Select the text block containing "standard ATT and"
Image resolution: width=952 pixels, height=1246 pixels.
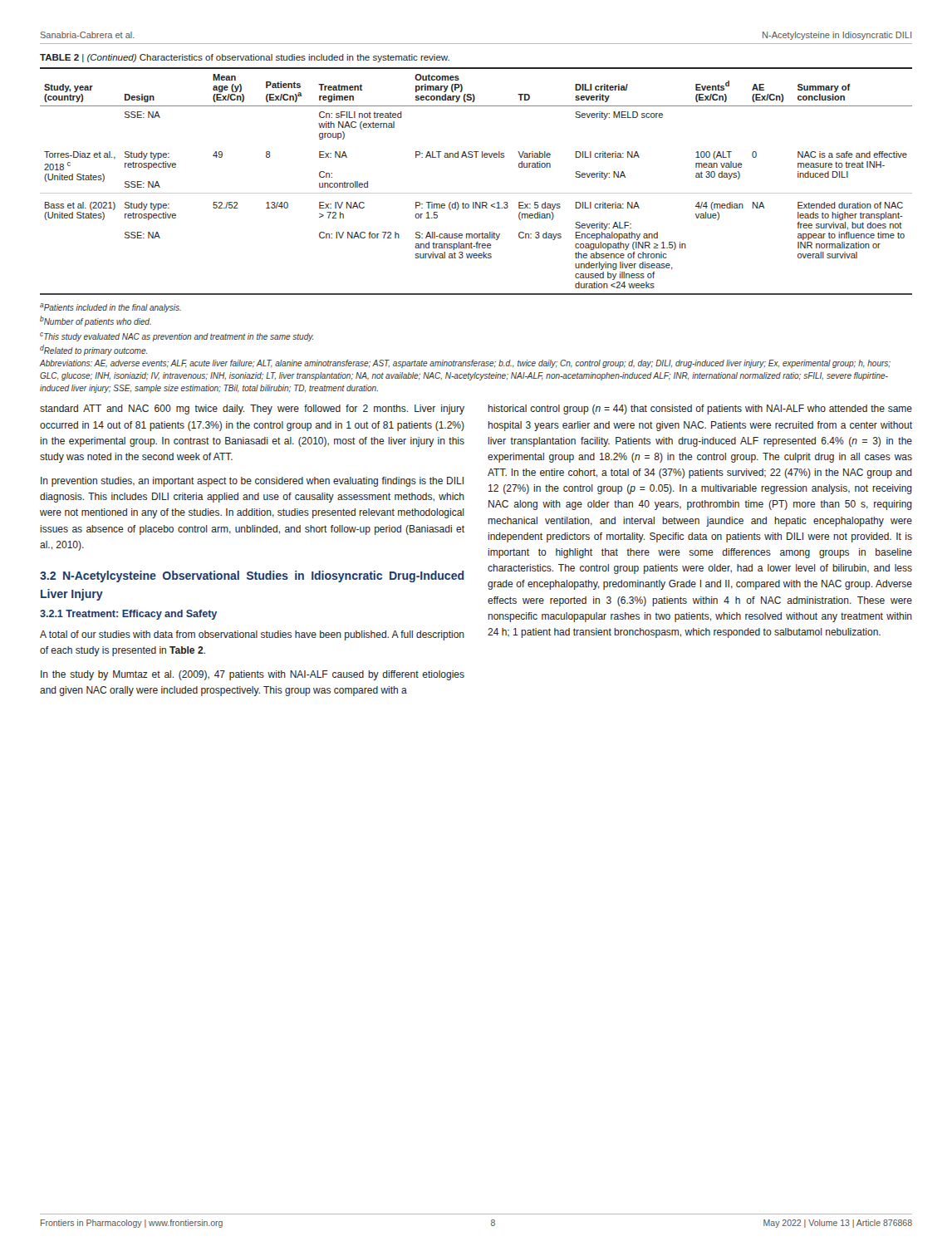coord(252,433)
